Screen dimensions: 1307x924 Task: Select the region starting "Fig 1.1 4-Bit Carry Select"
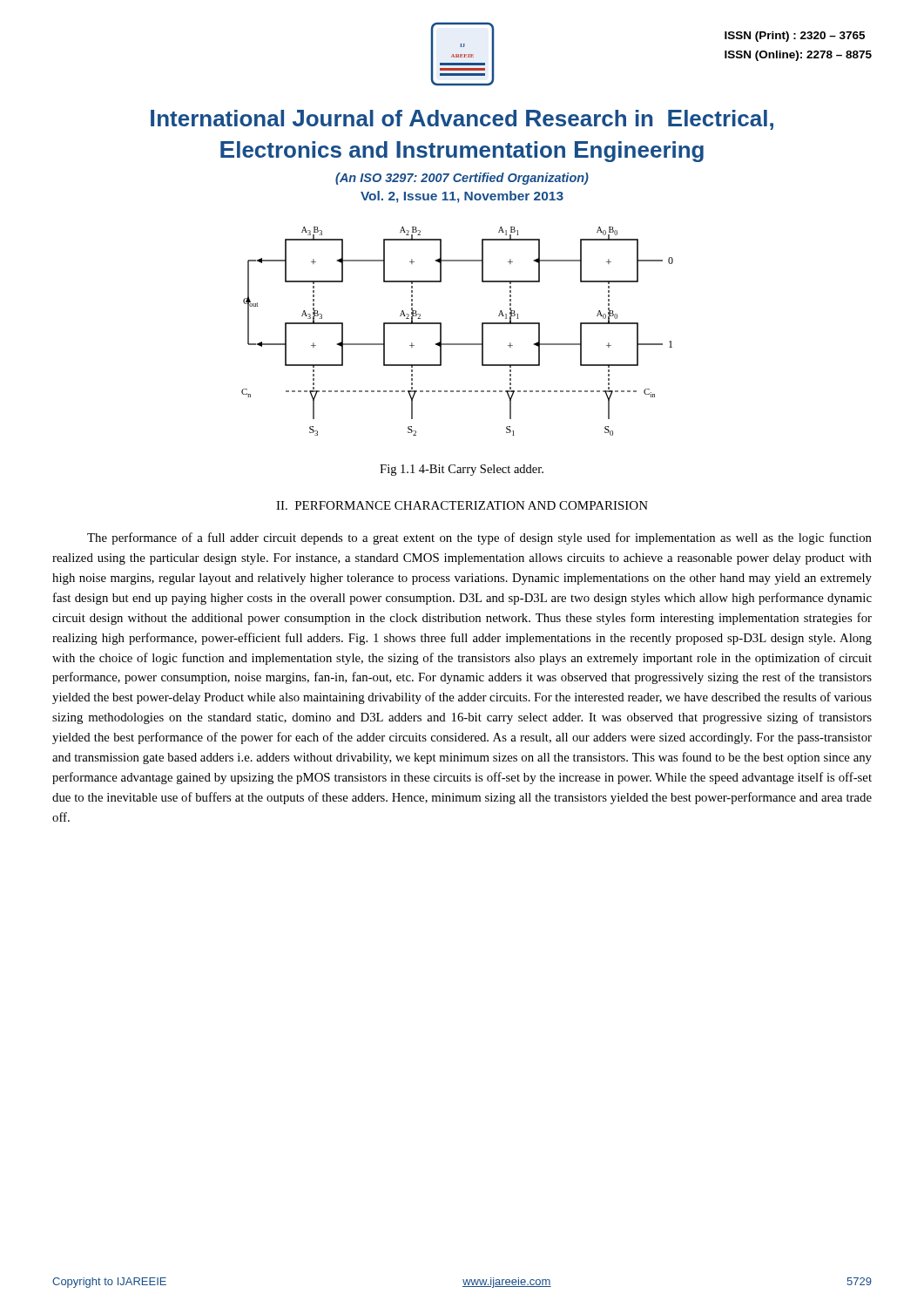tap(462, 469)
